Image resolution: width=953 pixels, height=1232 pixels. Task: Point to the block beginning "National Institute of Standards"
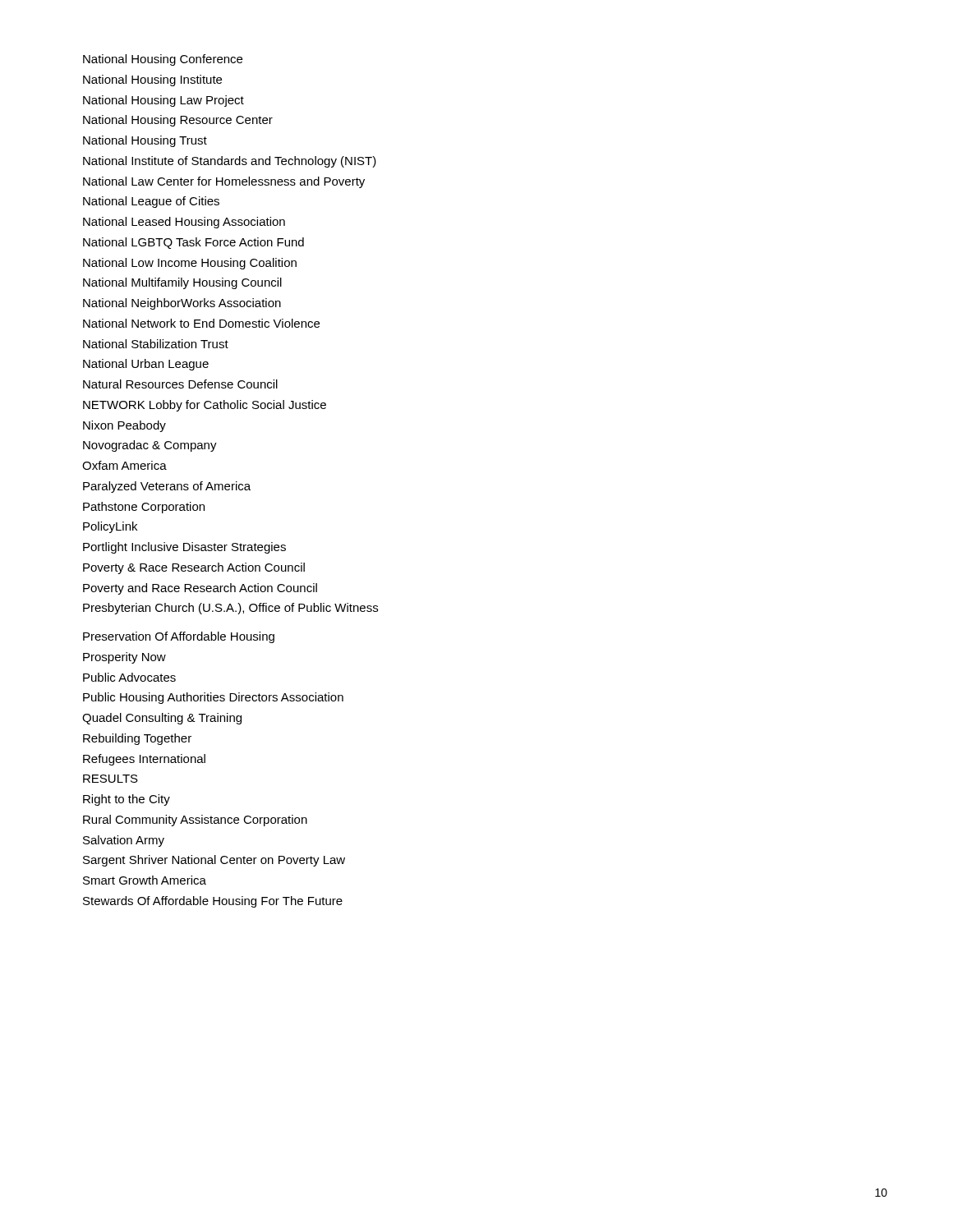point(229,160)
